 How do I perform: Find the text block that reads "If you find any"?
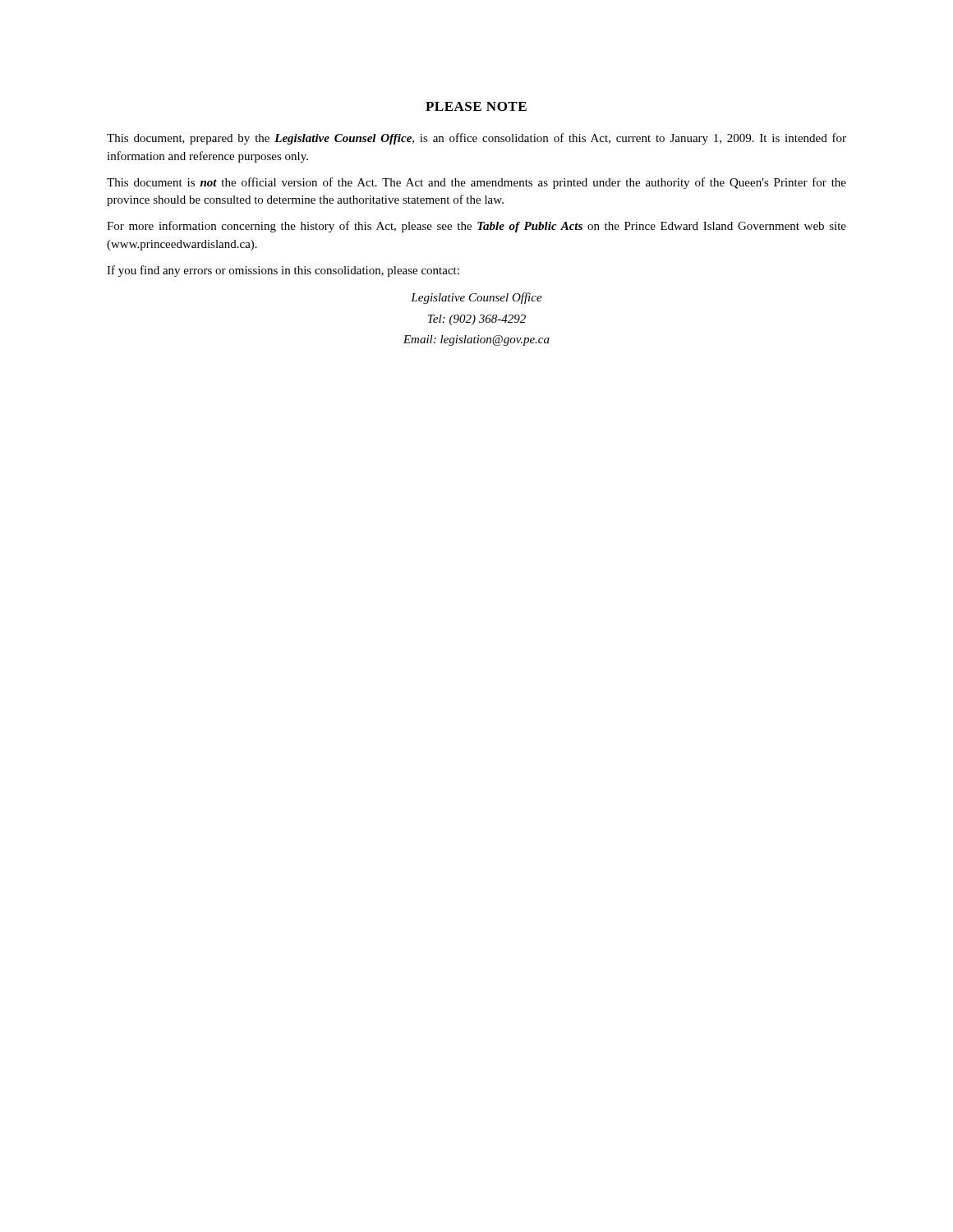[283, 270]
